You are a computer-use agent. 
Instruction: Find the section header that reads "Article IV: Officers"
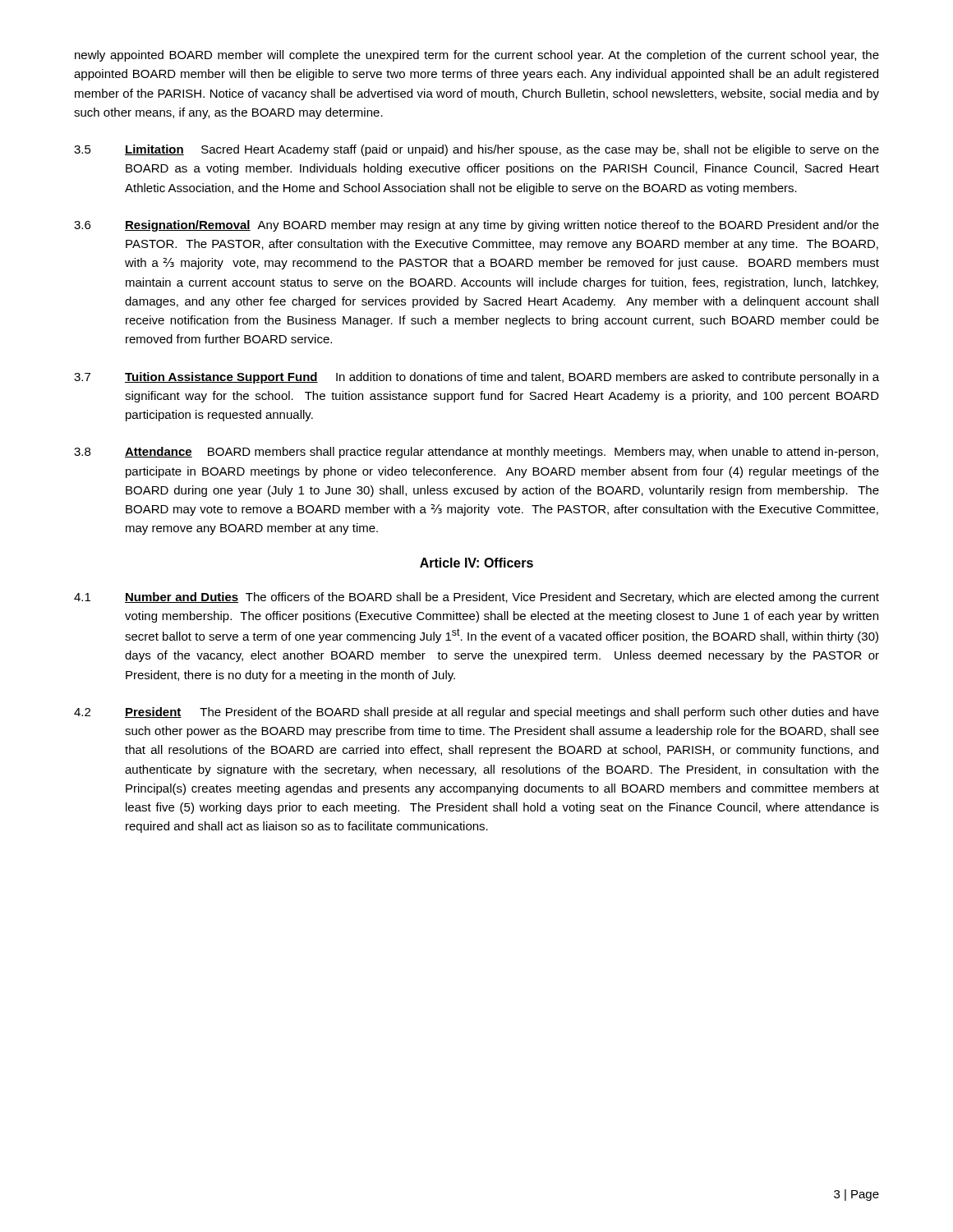coord(476,563)
